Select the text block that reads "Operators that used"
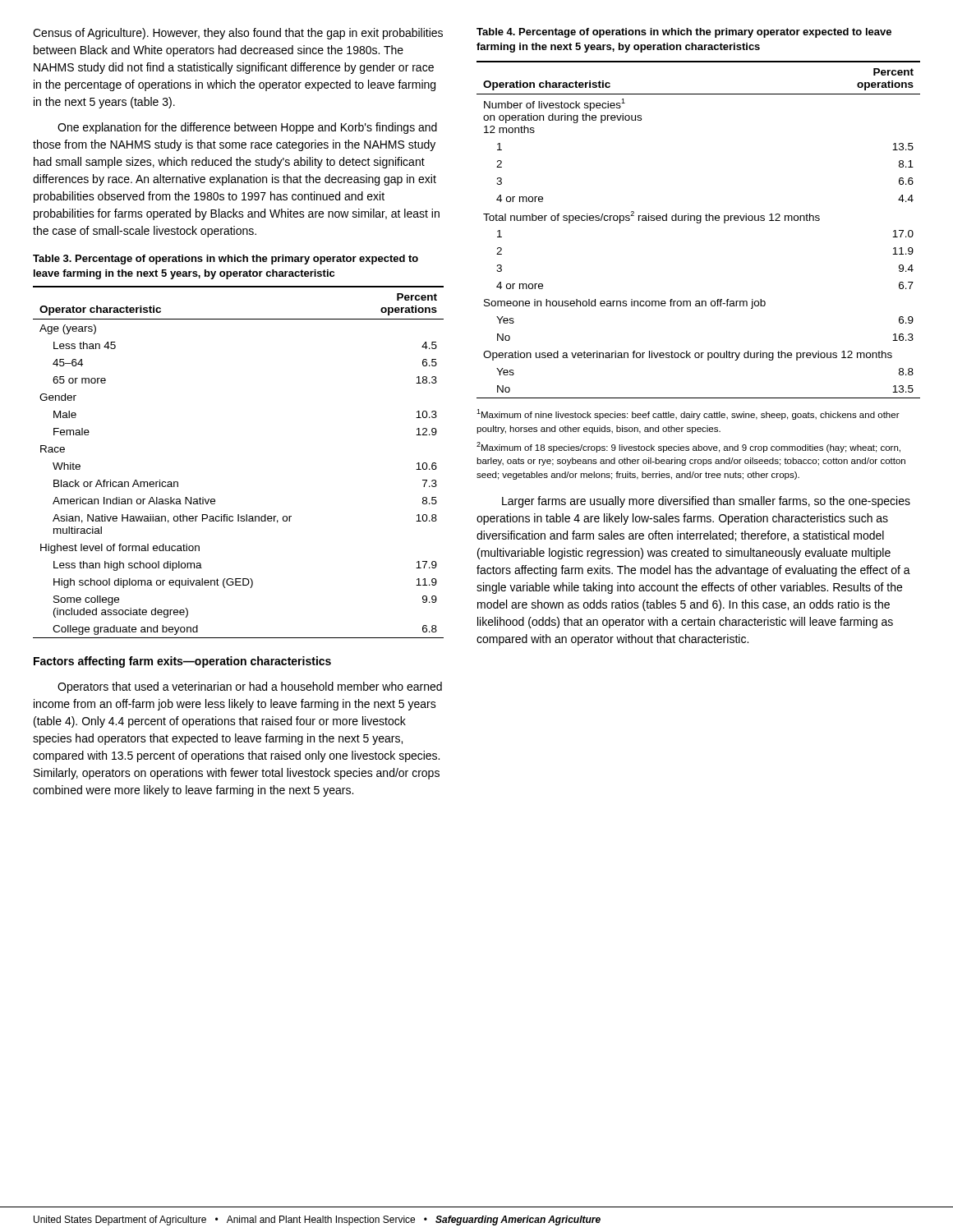The height and width of the screenshot is (1232, 953). click(x=238, y=739)
